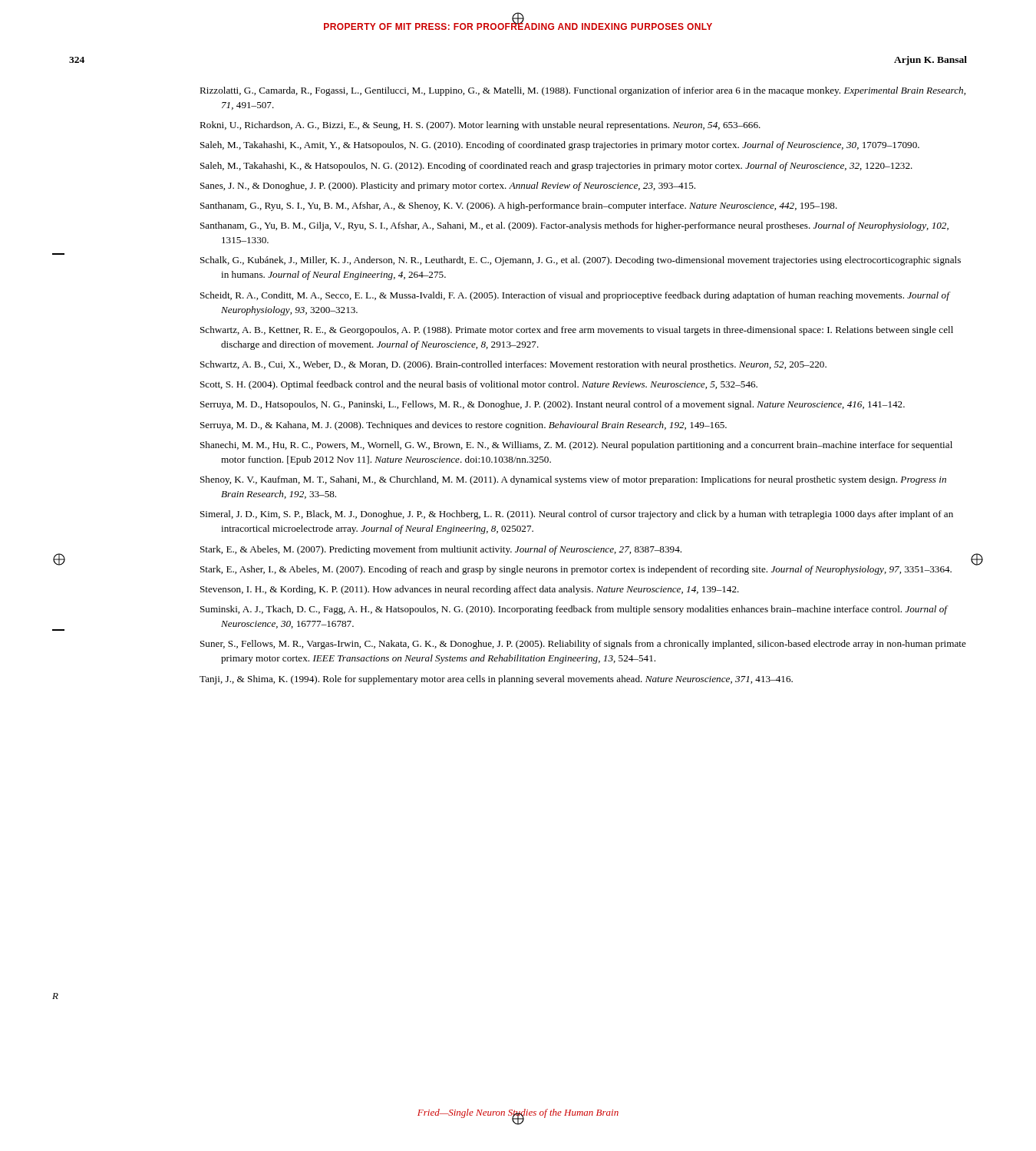
Task: Locate the text block starting "Rizzolatti, G., Camarda, R.,"
Action: [583, 97]
